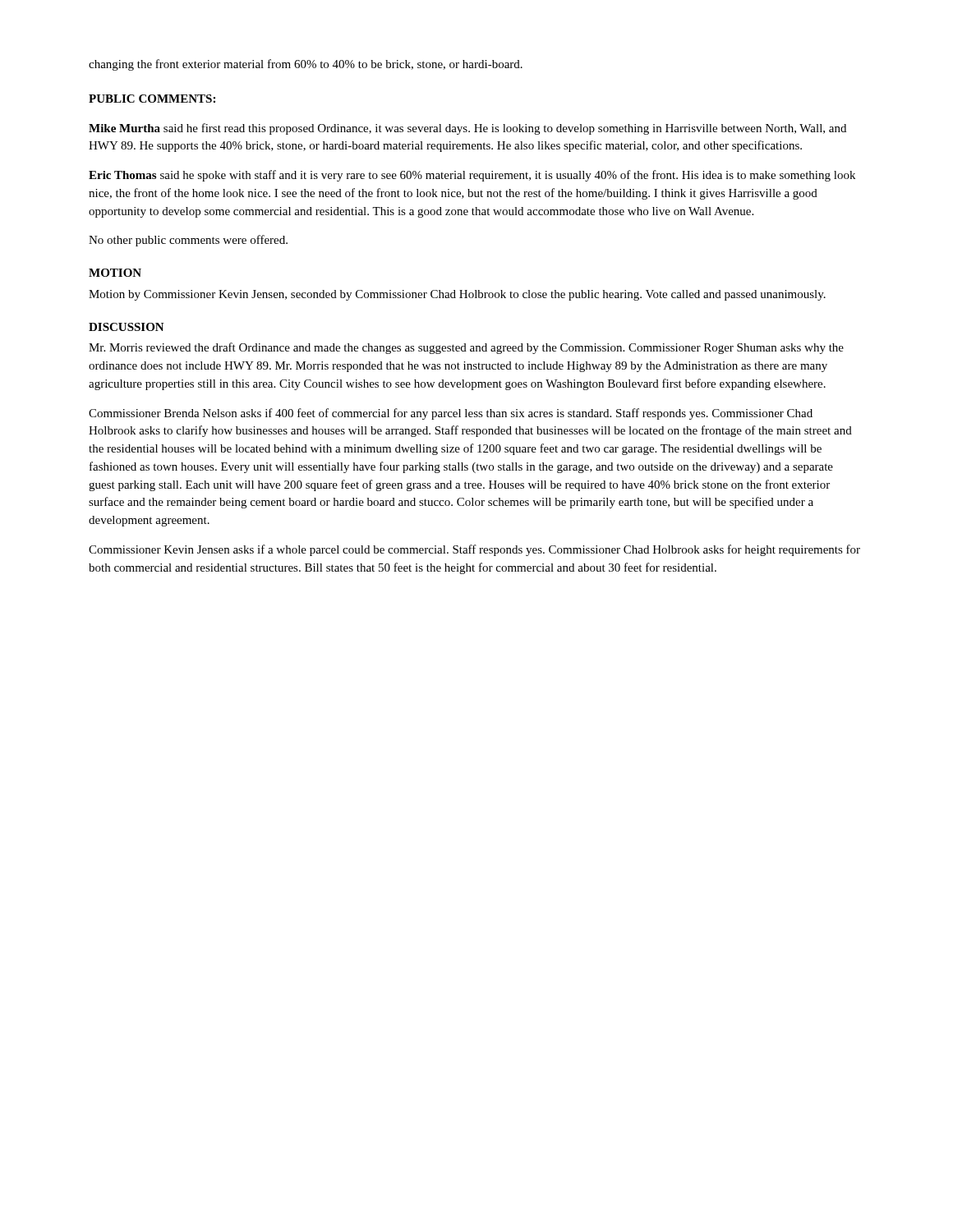This screenshot has height=1232, width=953.
Task: Click on the text block containing "Mike Murtha said he"
Action: 468,137
